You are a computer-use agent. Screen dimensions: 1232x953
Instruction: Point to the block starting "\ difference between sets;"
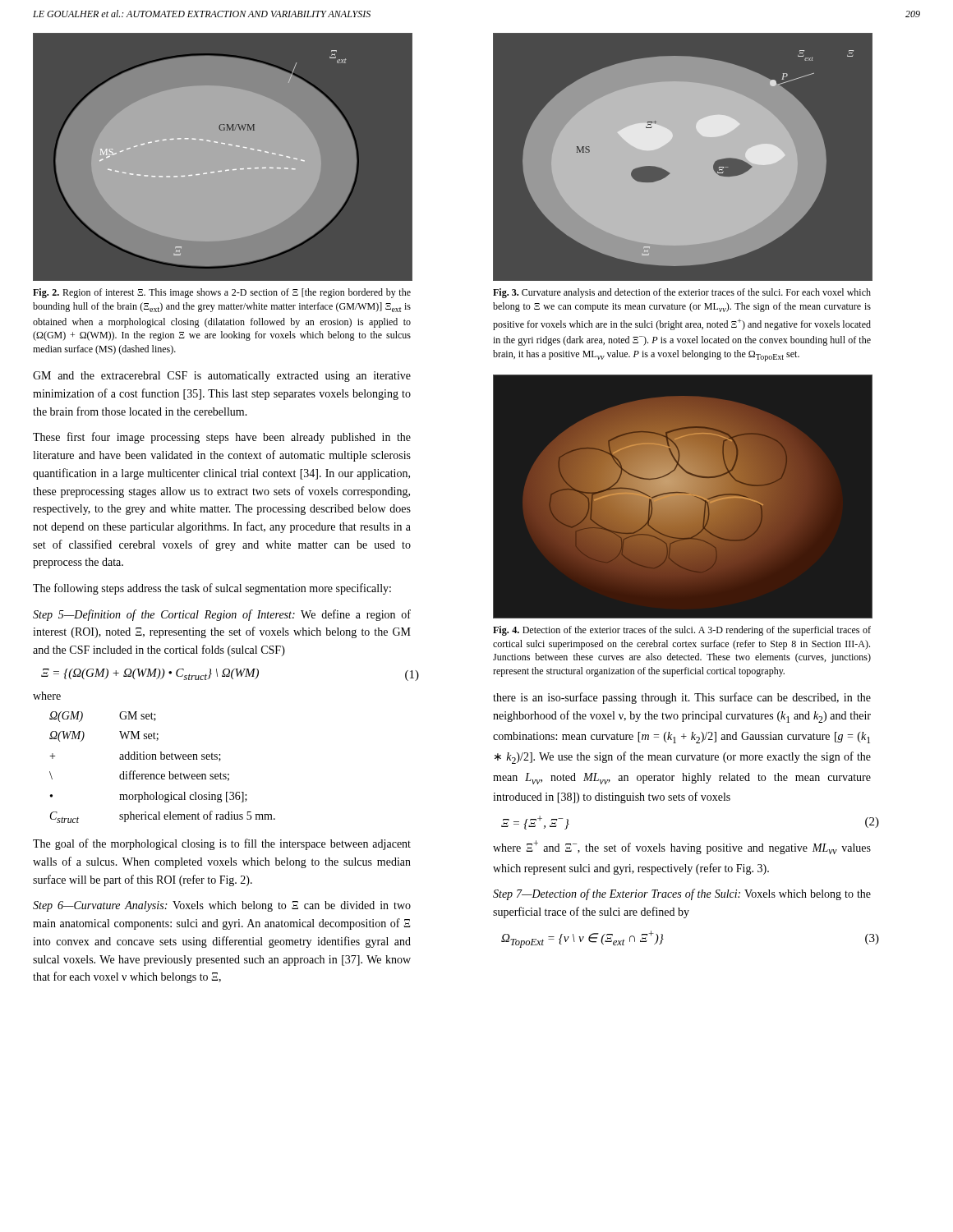(x=140, y=777)
